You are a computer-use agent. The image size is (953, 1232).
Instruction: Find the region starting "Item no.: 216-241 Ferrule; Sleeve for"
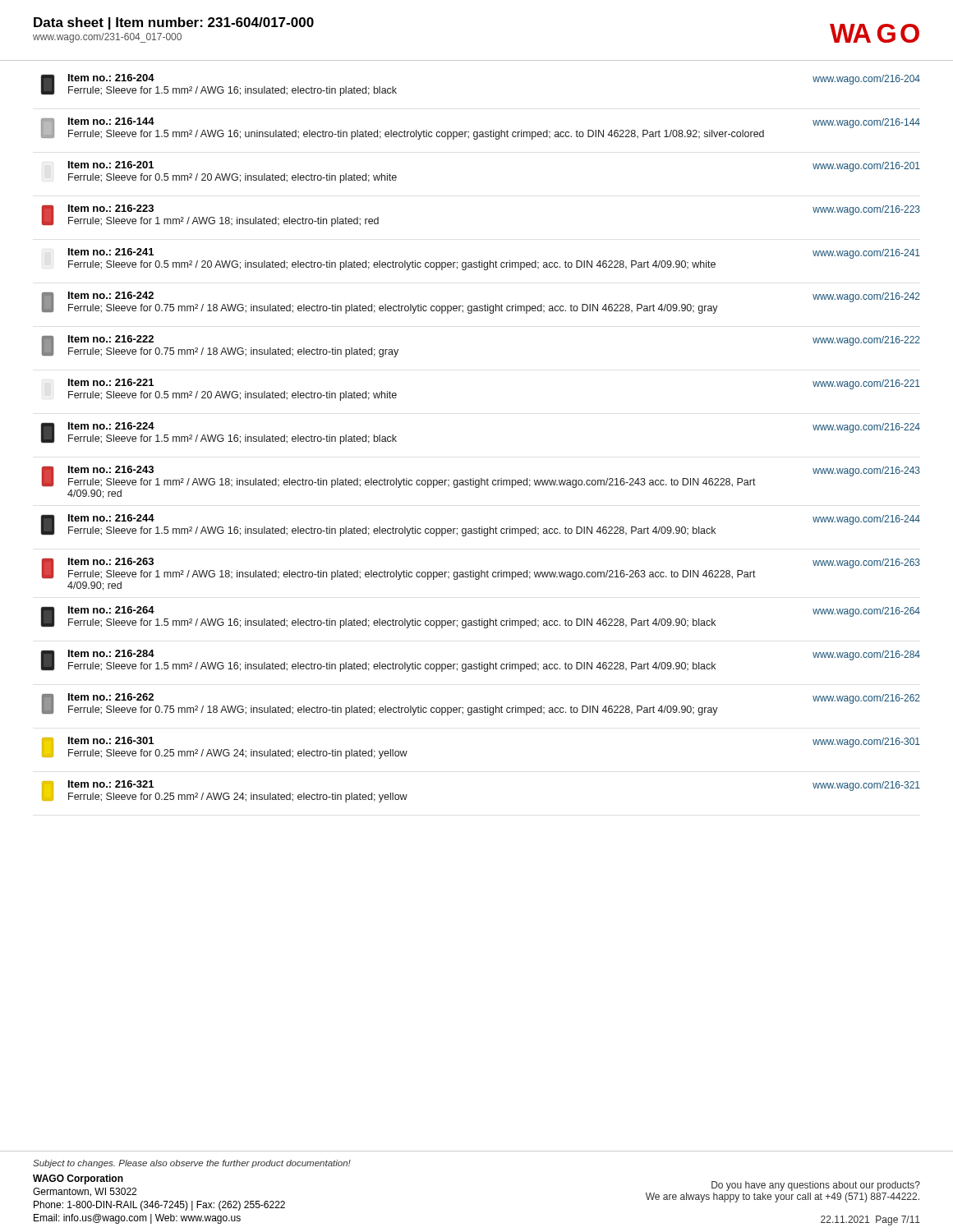coord(476,258)
